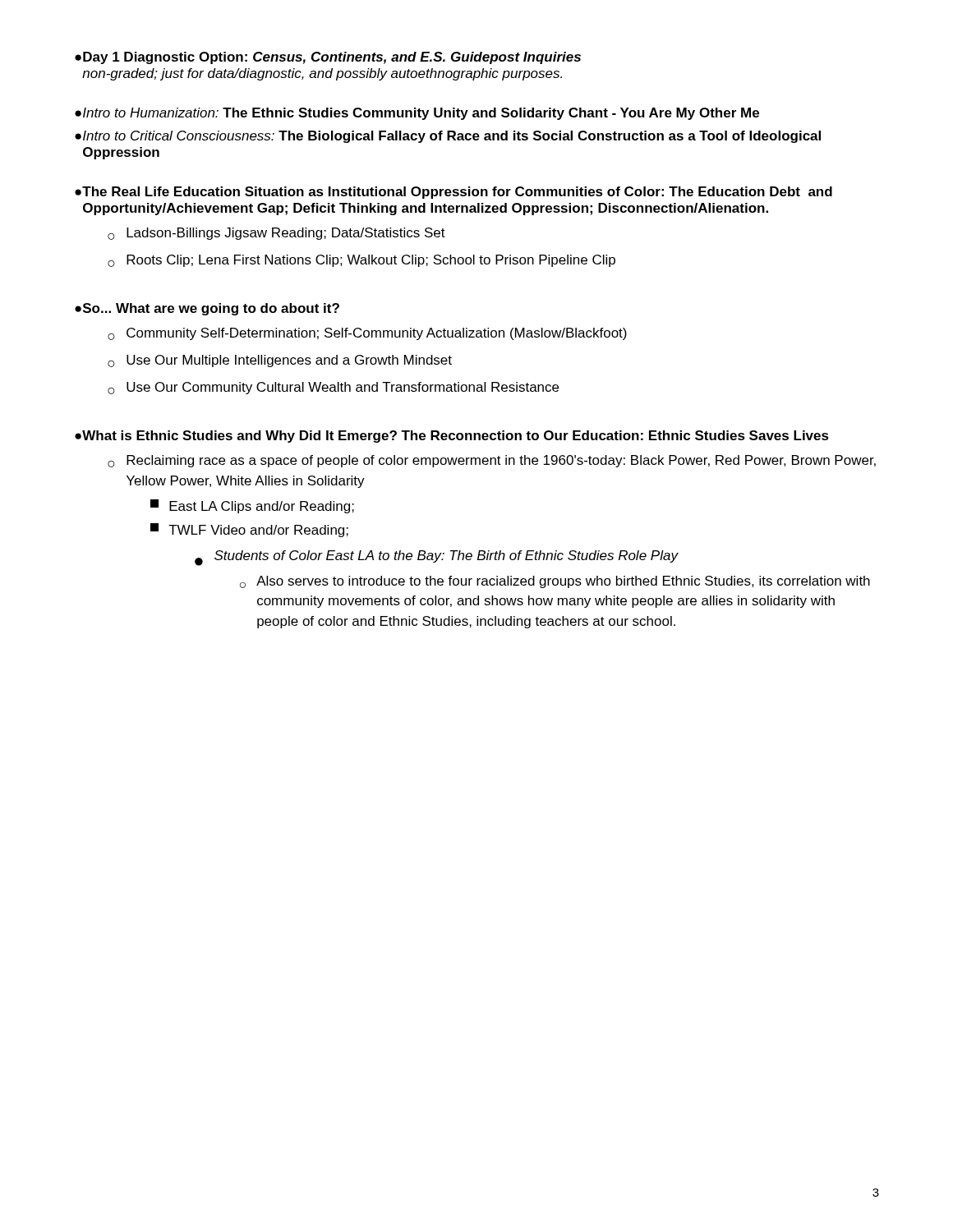The height and width of the screenshot is (1232, 953).
Task: Locate the block of text that opens with "● What is Ethnic Studies and"
Action: pos(452,437)
